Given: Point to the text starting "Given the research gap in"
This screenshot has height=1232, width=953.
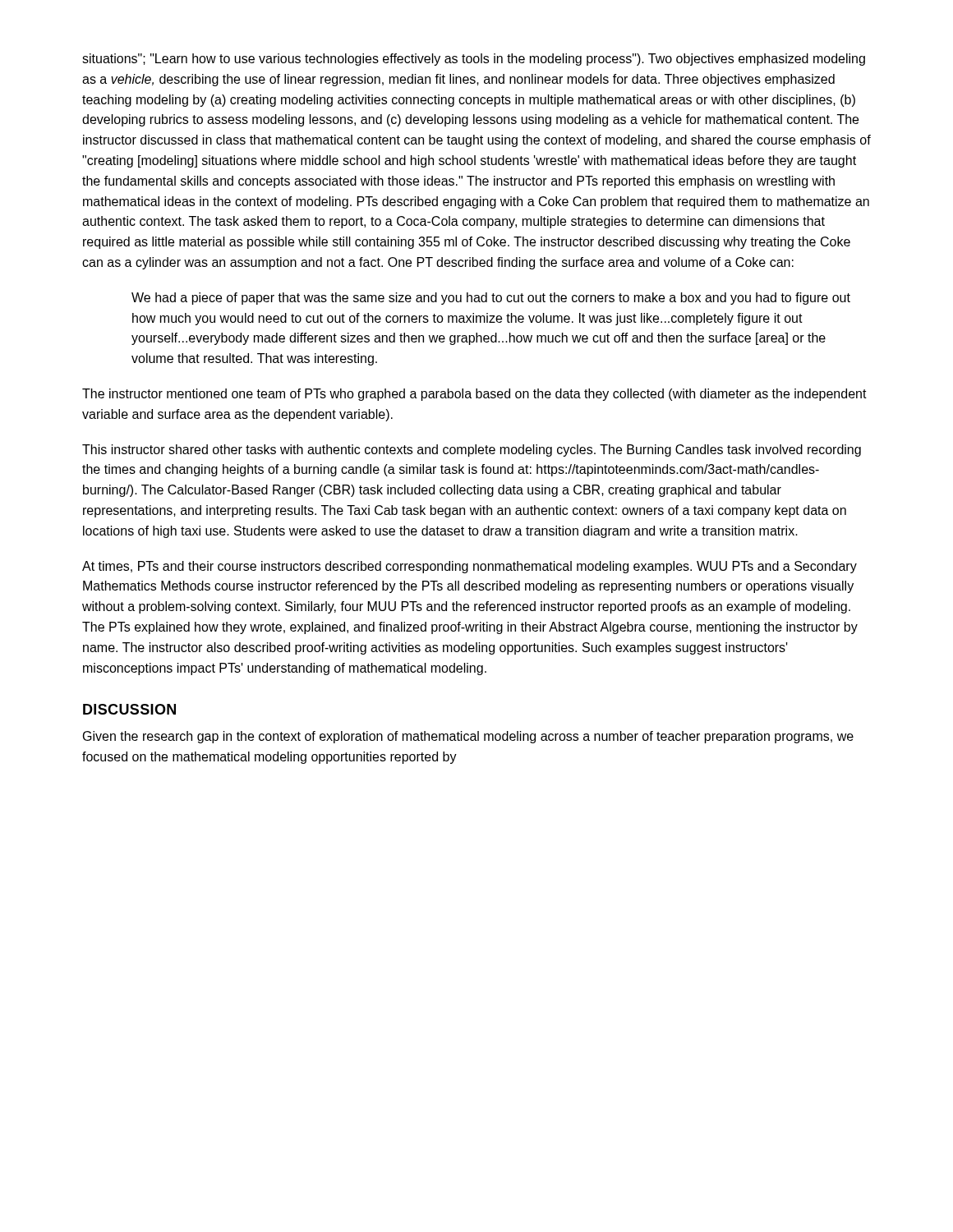Looking at the screenshot, I should (468, 747).
